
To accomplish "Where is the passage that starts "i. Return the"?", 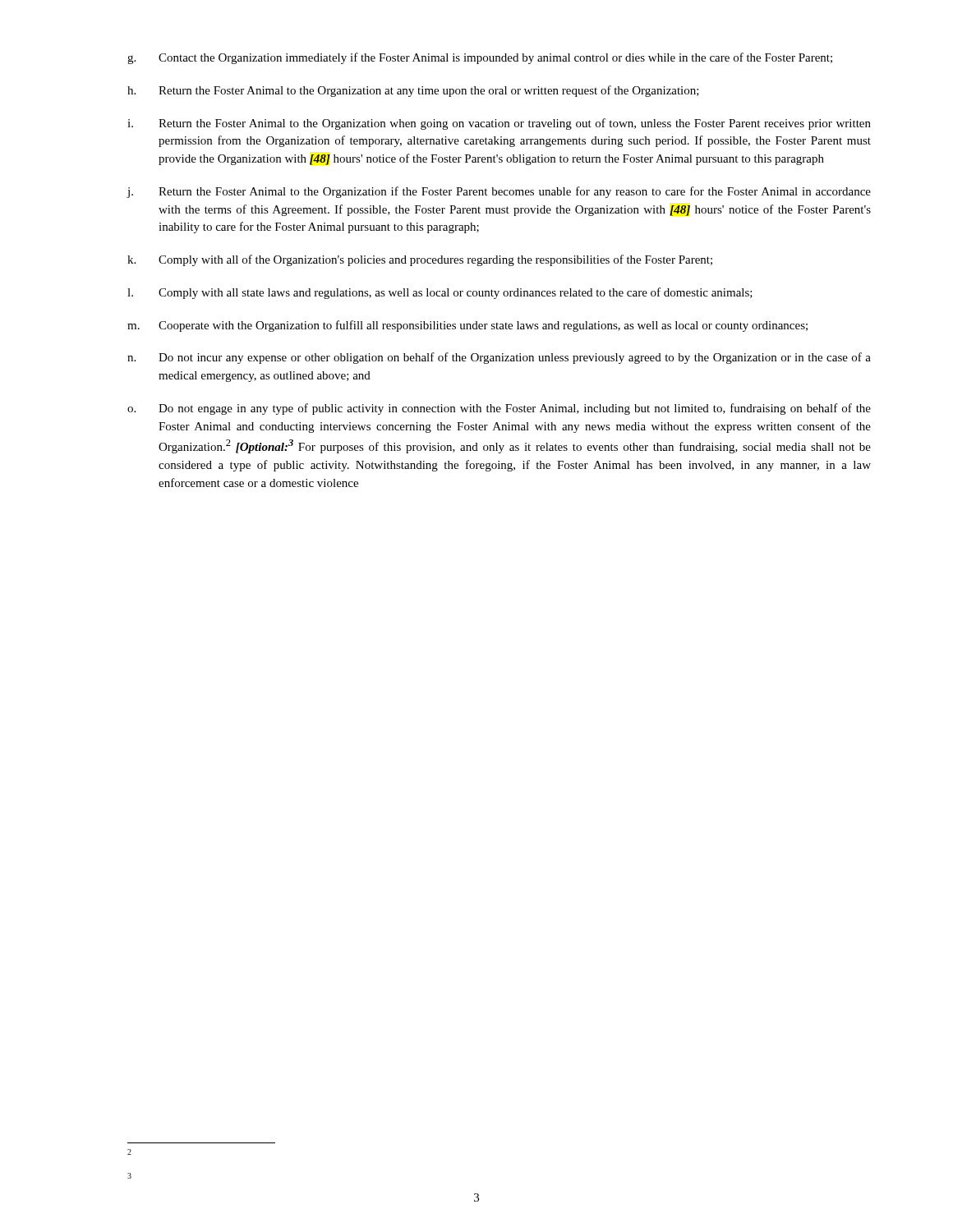I will point(499,141).
